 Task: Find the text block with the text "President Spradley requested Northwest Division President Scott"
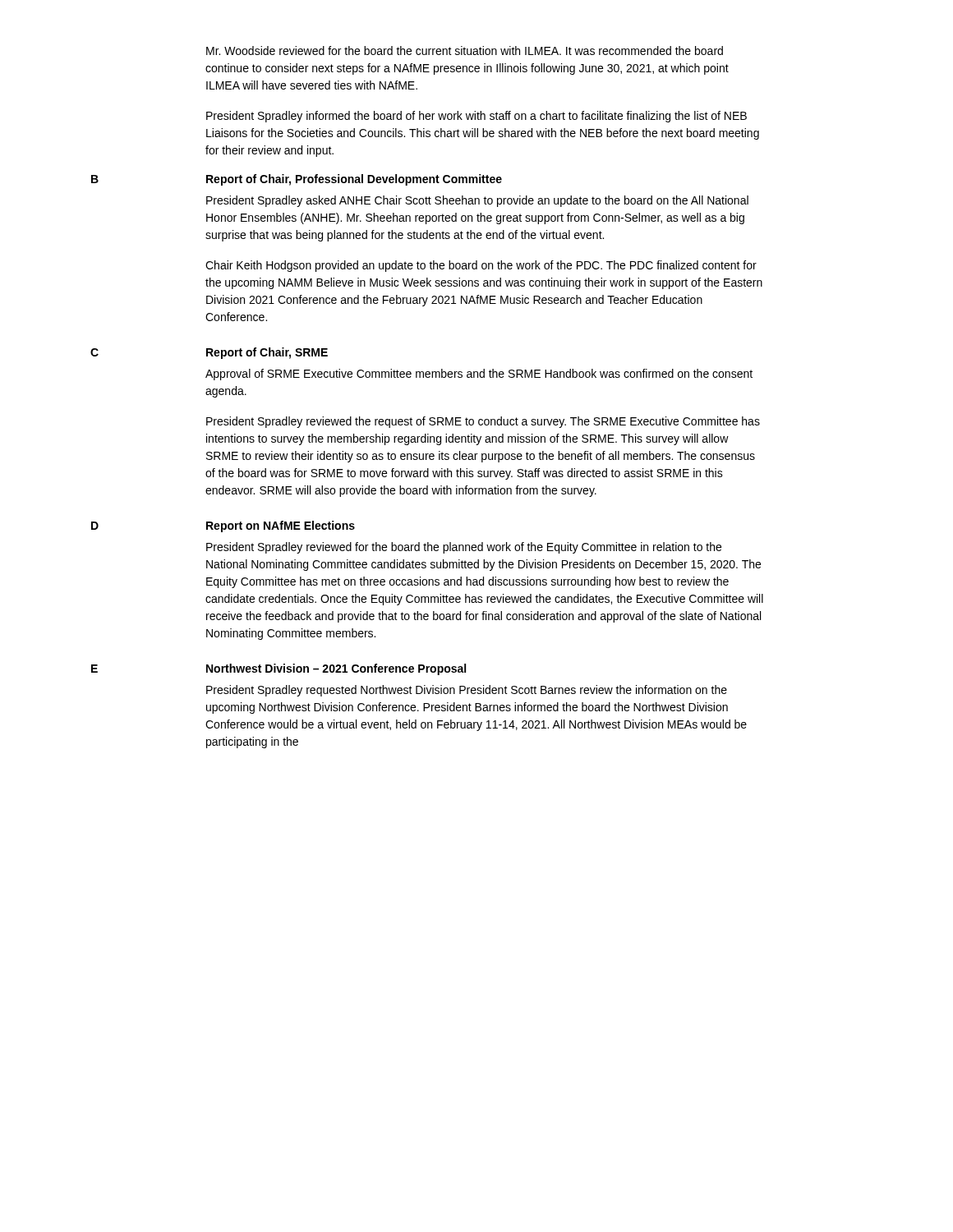(x=476, y=716)
